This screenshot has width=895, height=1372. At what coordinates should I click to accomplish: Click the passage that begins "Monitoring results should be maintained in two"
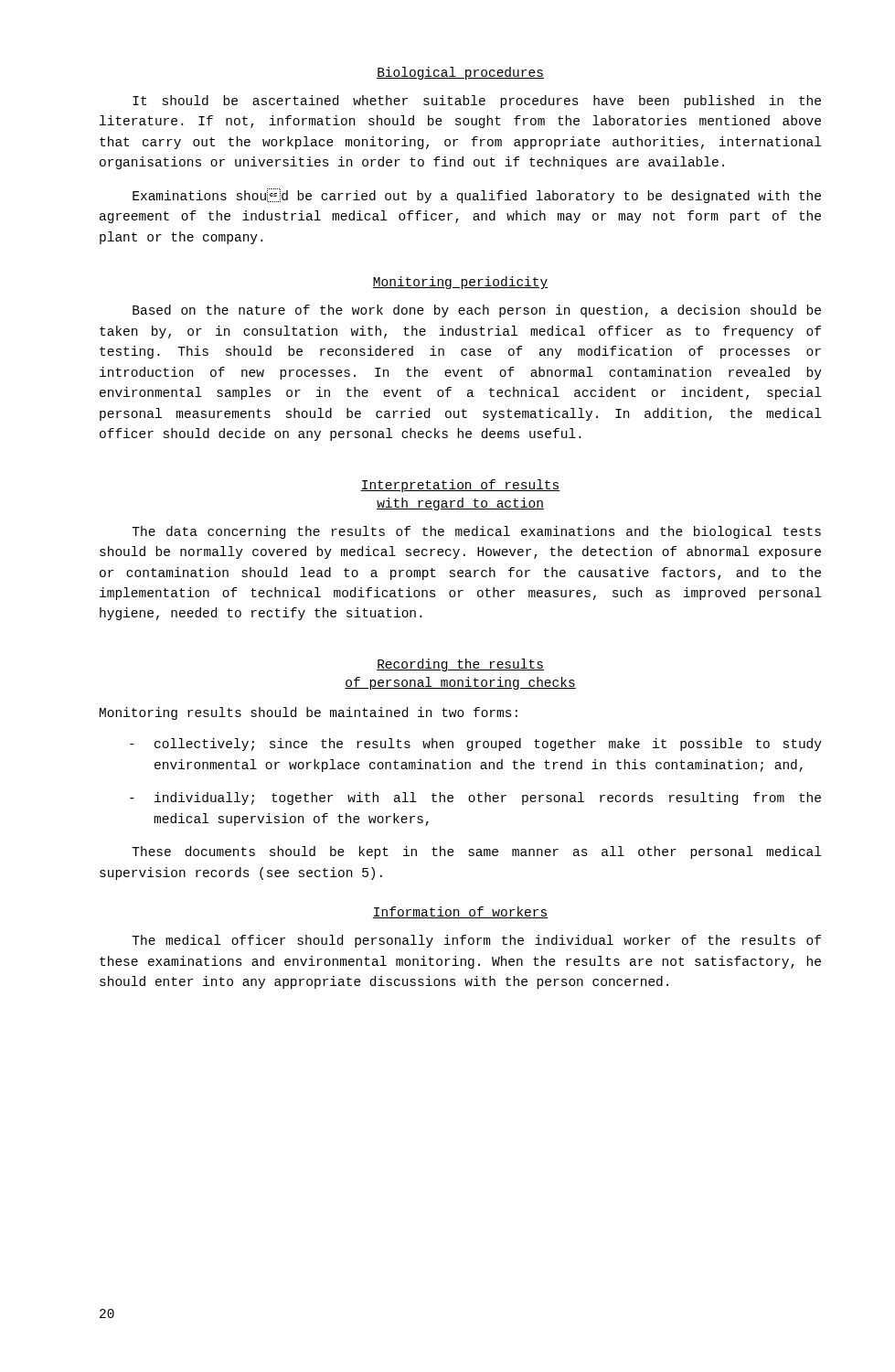click(x=460, y=714)
